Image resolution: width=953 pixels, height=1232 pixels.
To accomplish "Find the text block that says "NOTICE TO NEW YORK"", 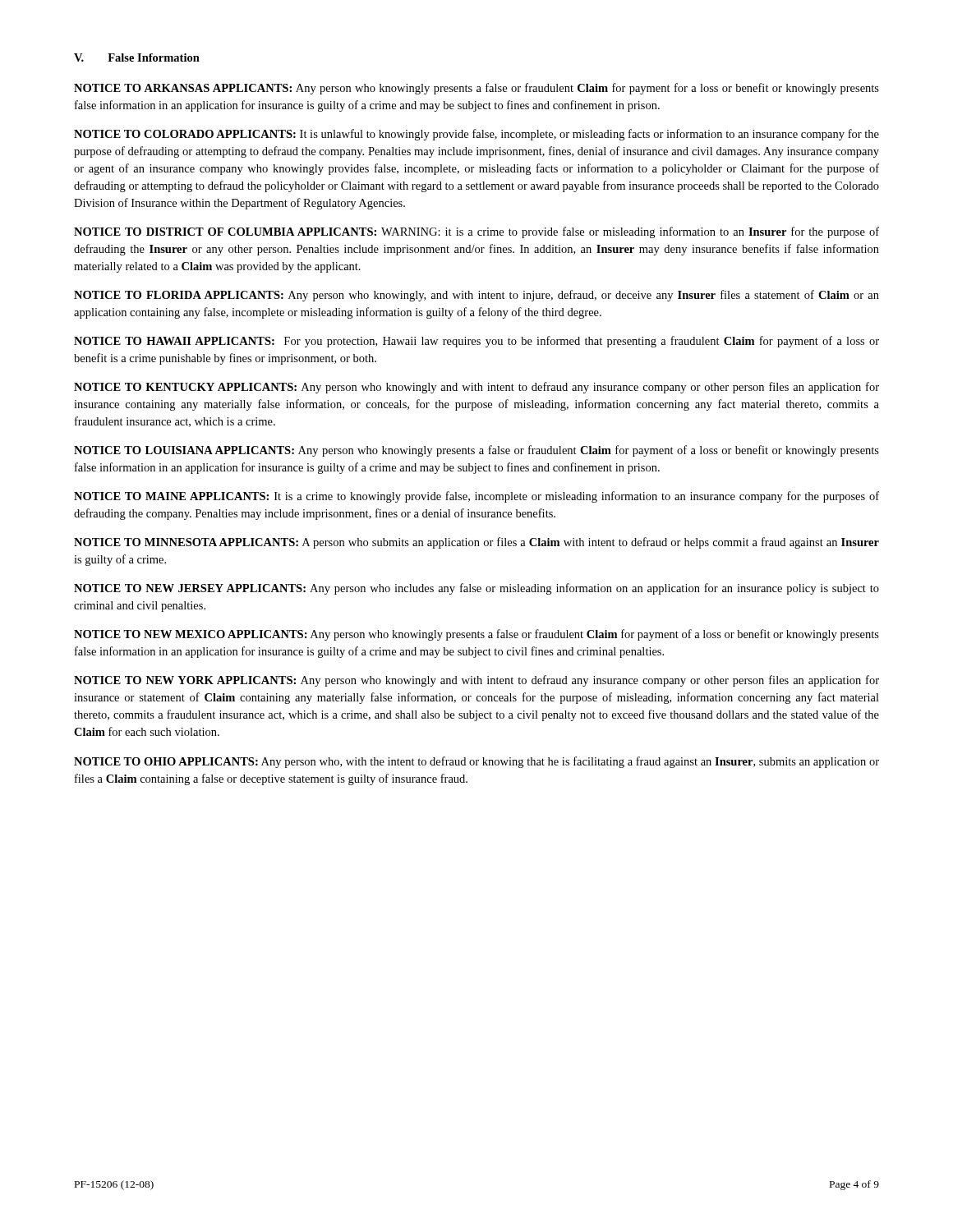I will (x=476, y=706).
